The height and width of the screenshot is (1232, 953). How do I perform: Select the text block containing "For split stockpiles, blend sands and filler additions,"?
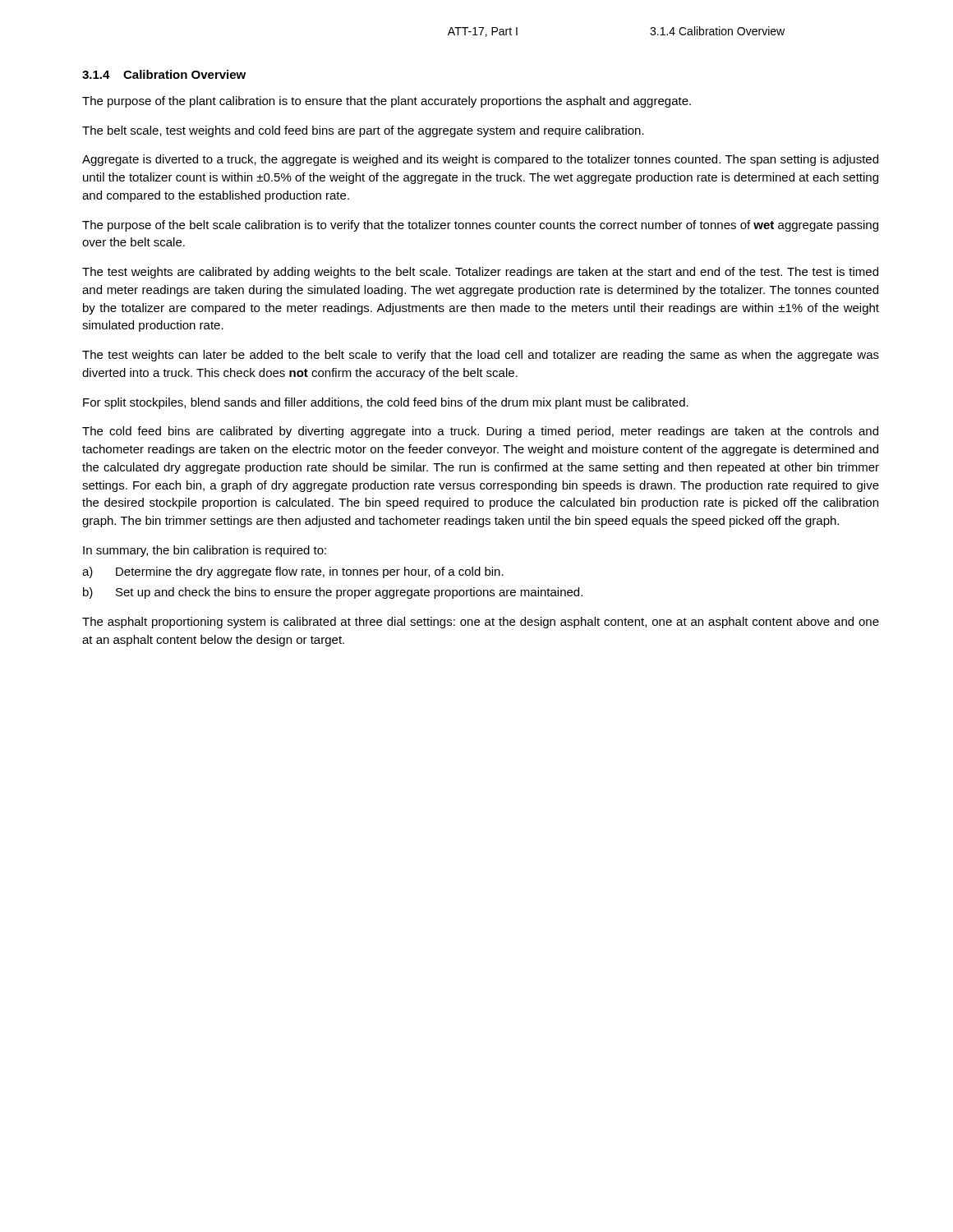[386, 402]
